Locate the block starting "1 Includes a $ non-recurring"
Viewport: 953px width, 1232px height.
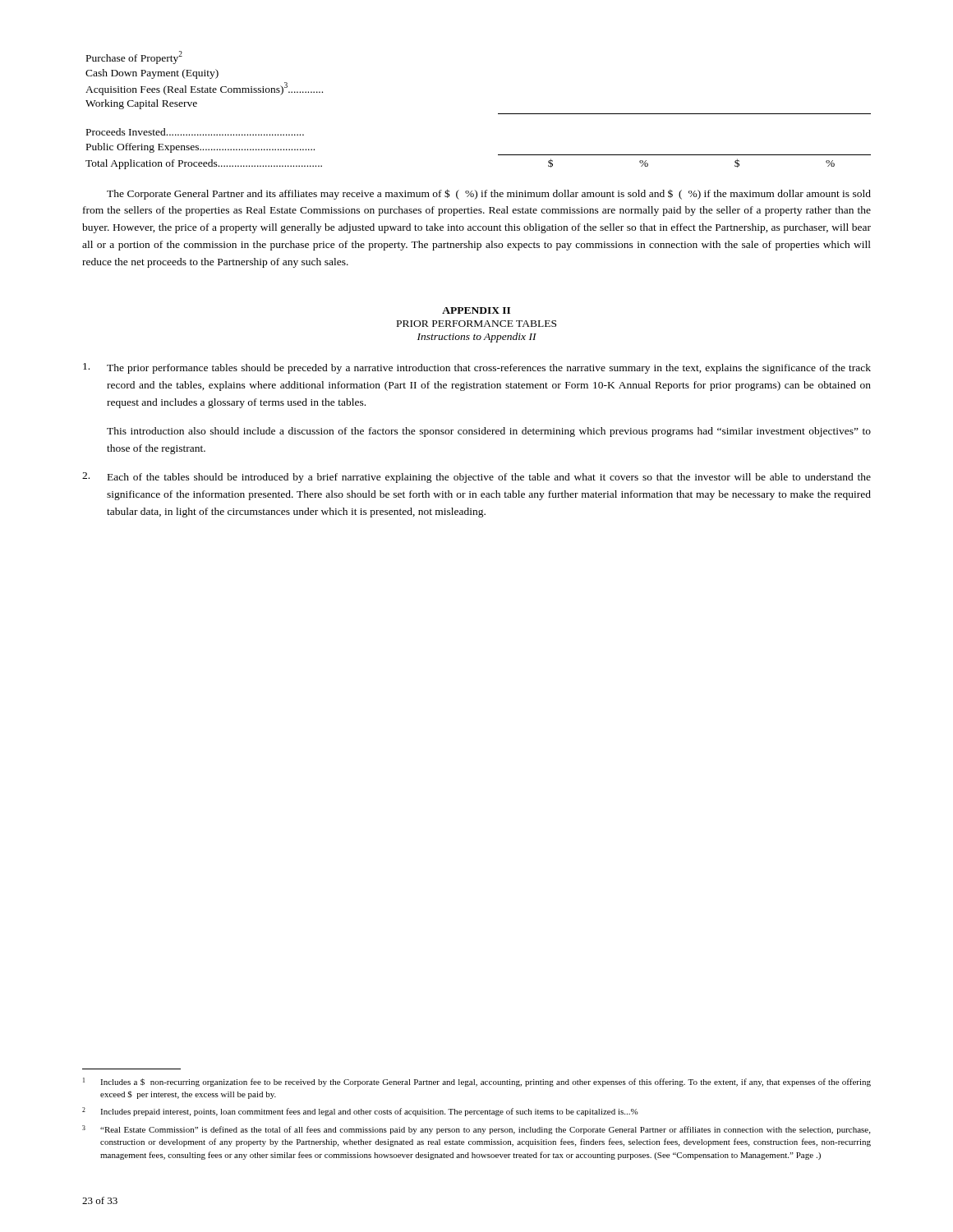point(476,1088)
